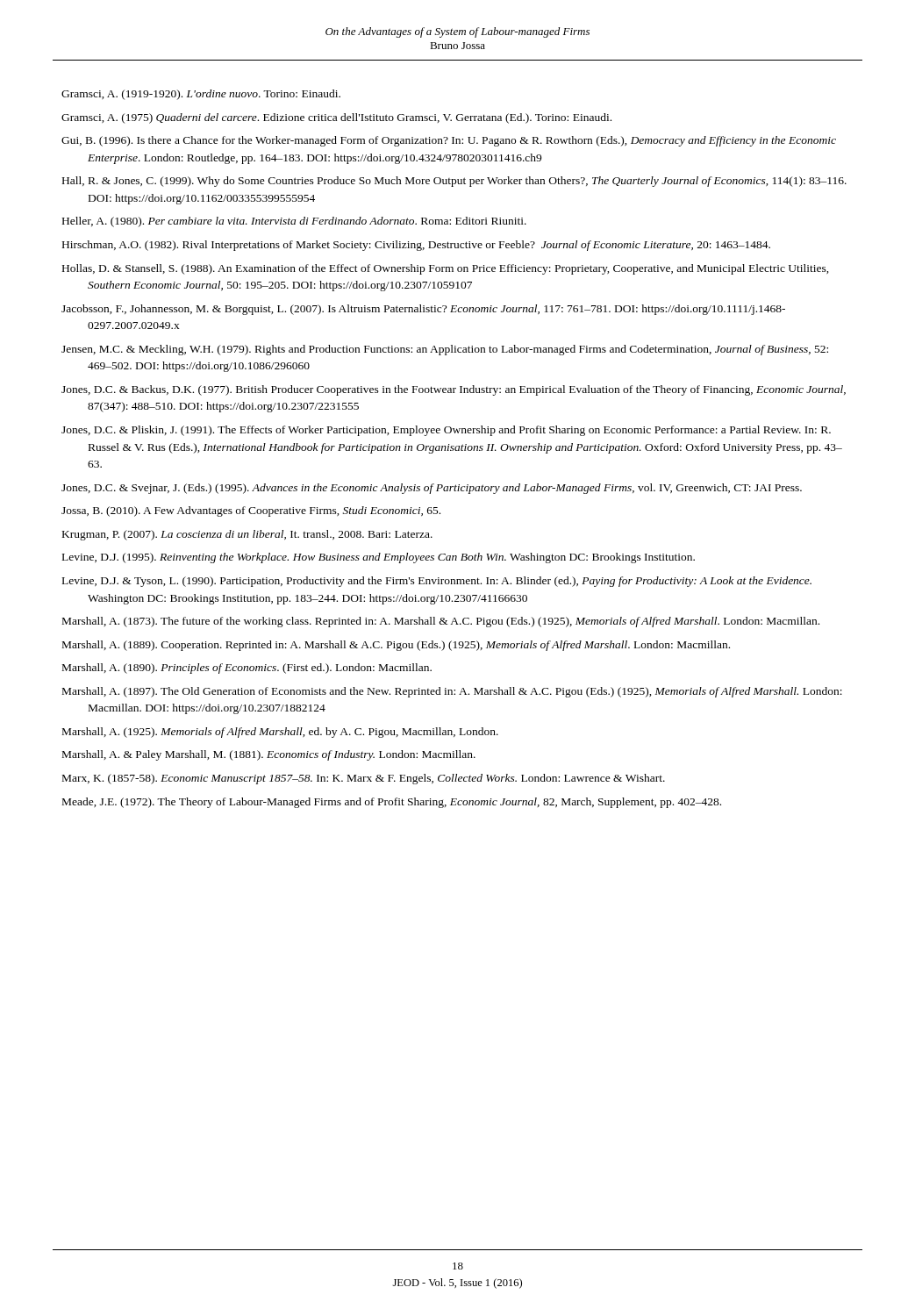The image size is (915, 1316).
Task: Find the block starting "Jensen, M.C. & Meckling, W.H. (1979). Rights and"
Action: click(445, 357)
